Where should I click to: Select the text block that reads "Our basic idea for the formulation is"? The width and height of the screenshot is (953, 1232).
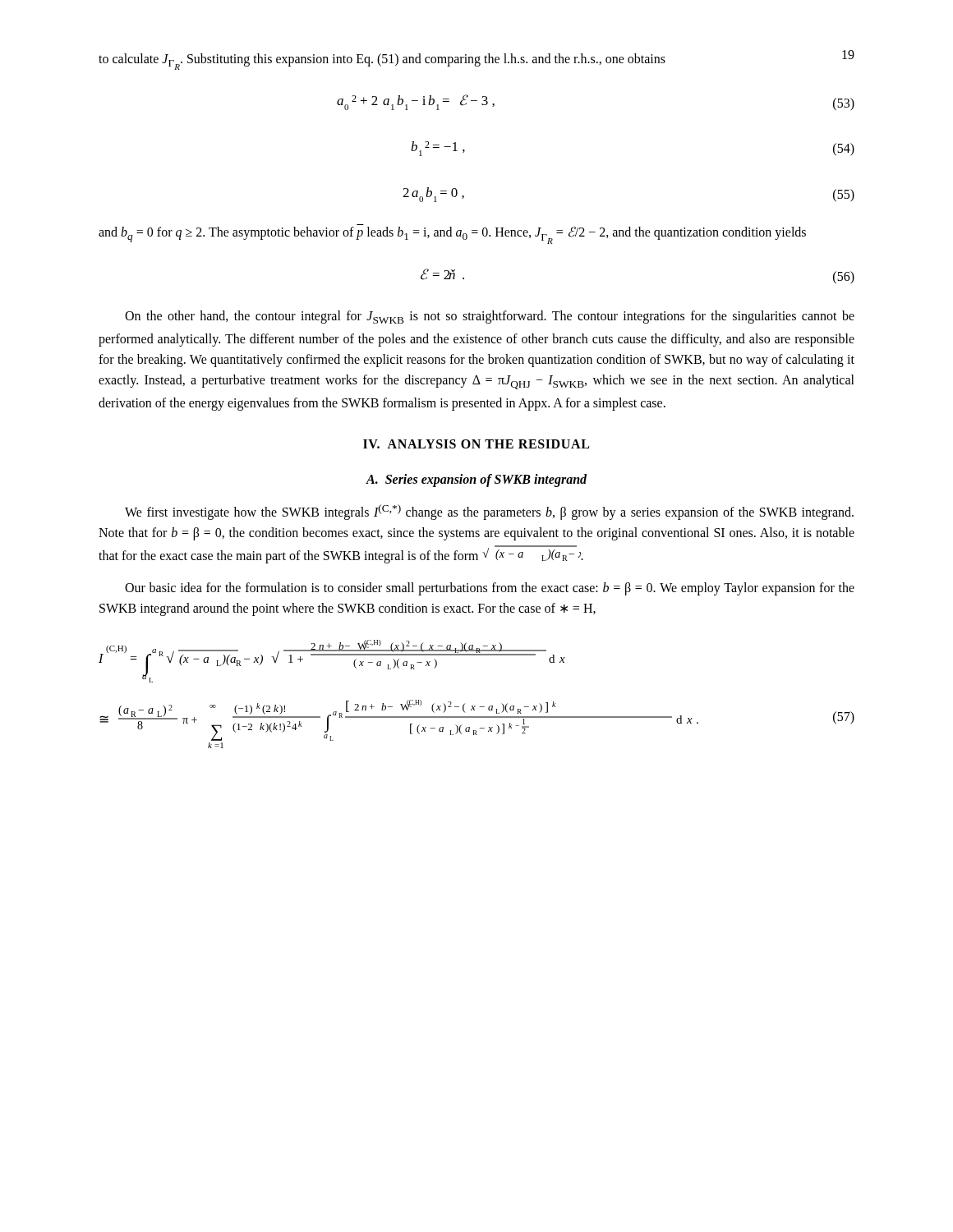[x=476, y=598]
